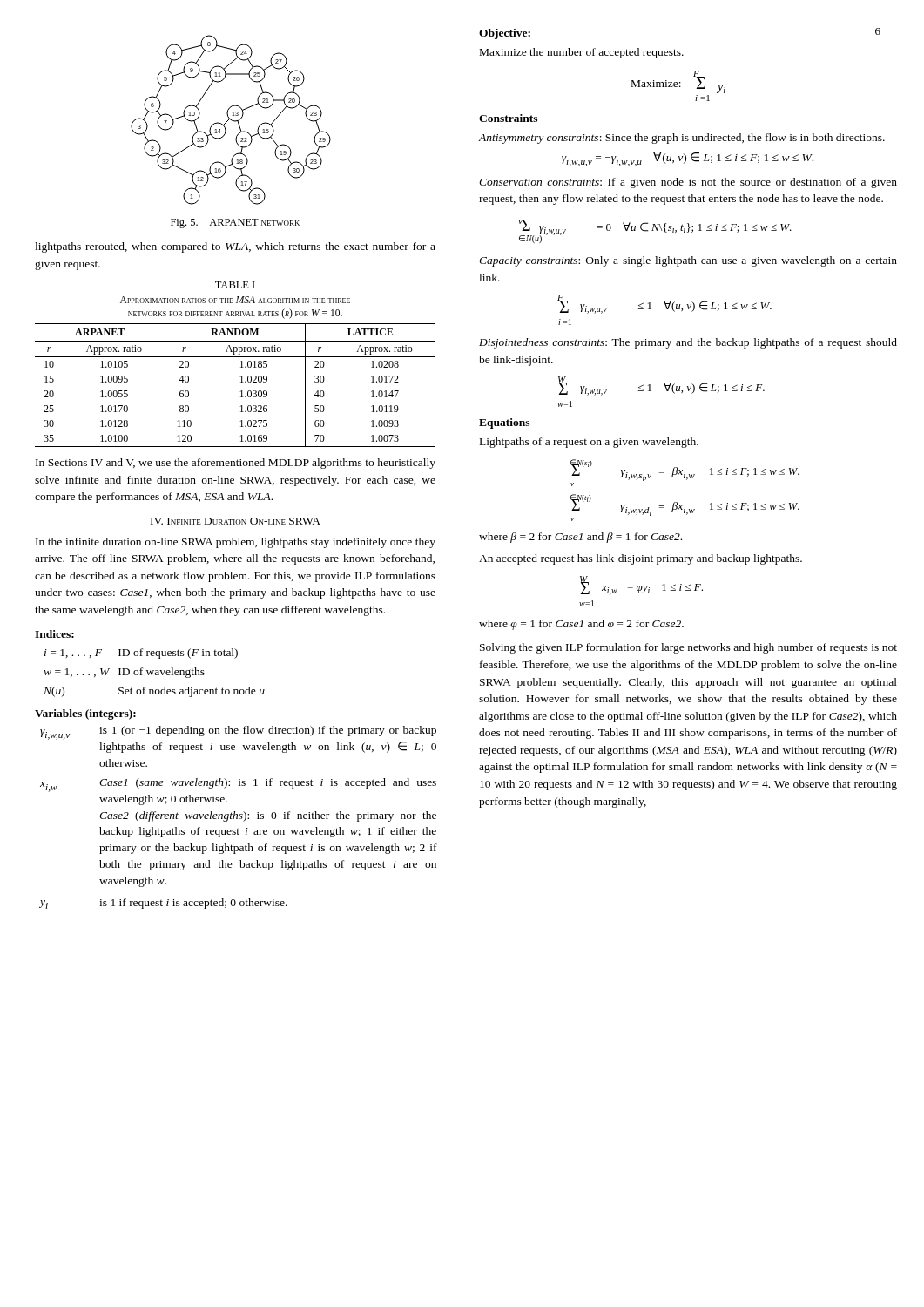
Task: Click on the text that says "Maximize the number of accepted requests."
Action: 582,52
